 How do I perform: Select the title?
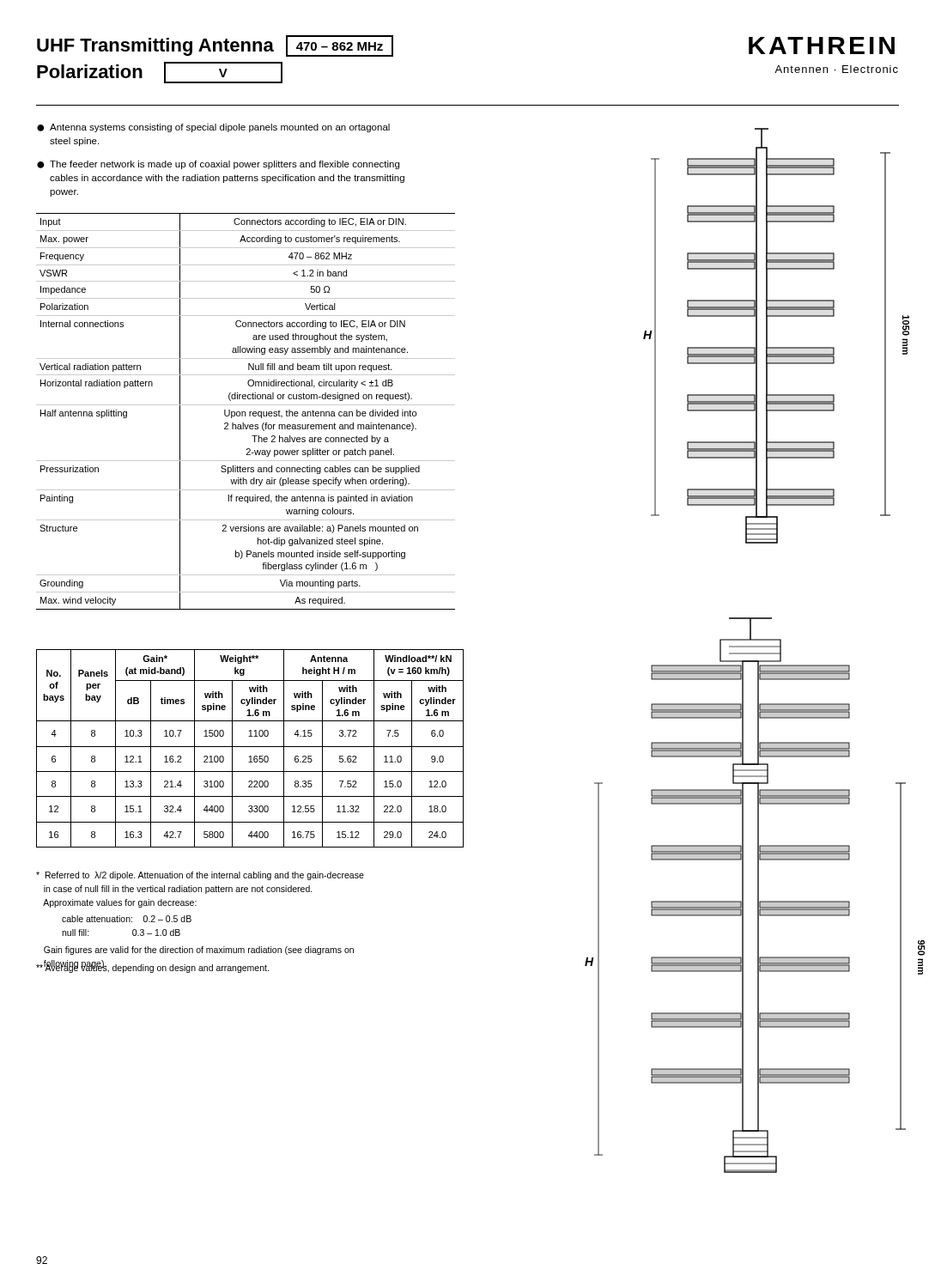(x=215, y=59)
